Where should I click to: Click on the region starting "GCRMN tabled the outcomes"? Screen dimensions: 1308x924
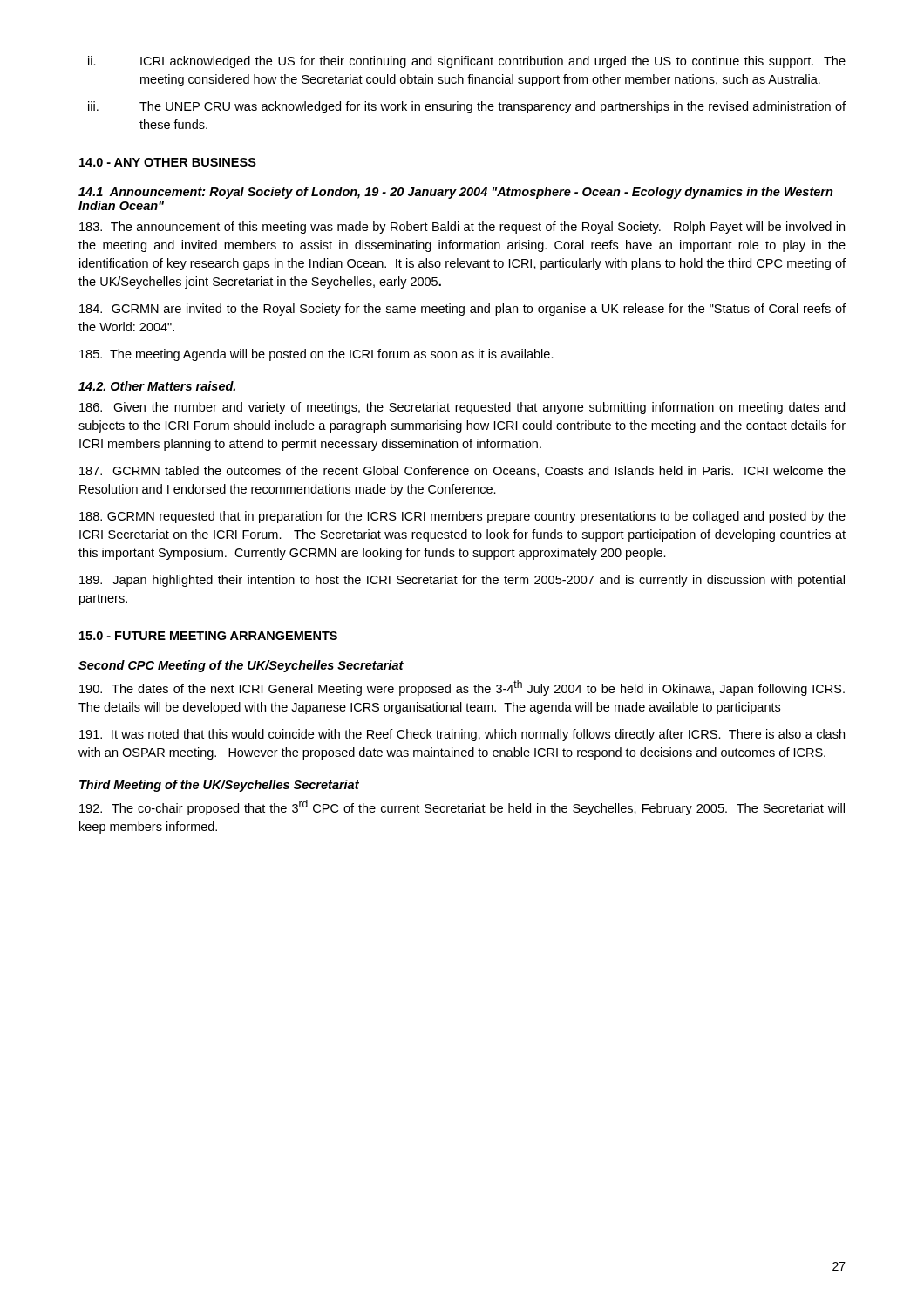pos(462,480)
